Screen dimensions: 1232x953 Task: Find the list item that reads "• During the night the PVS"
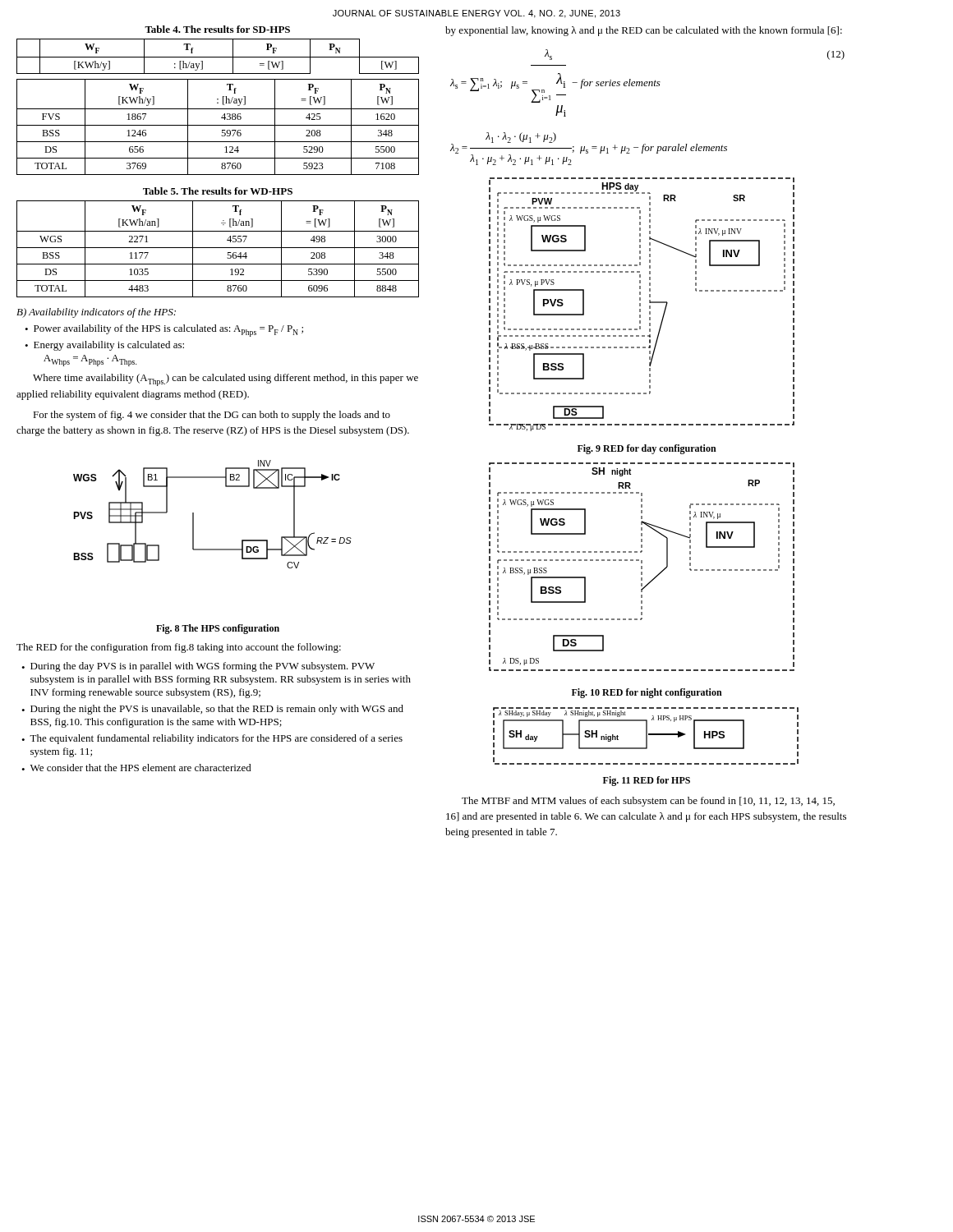pyautogui.click(x=220, y=715)
